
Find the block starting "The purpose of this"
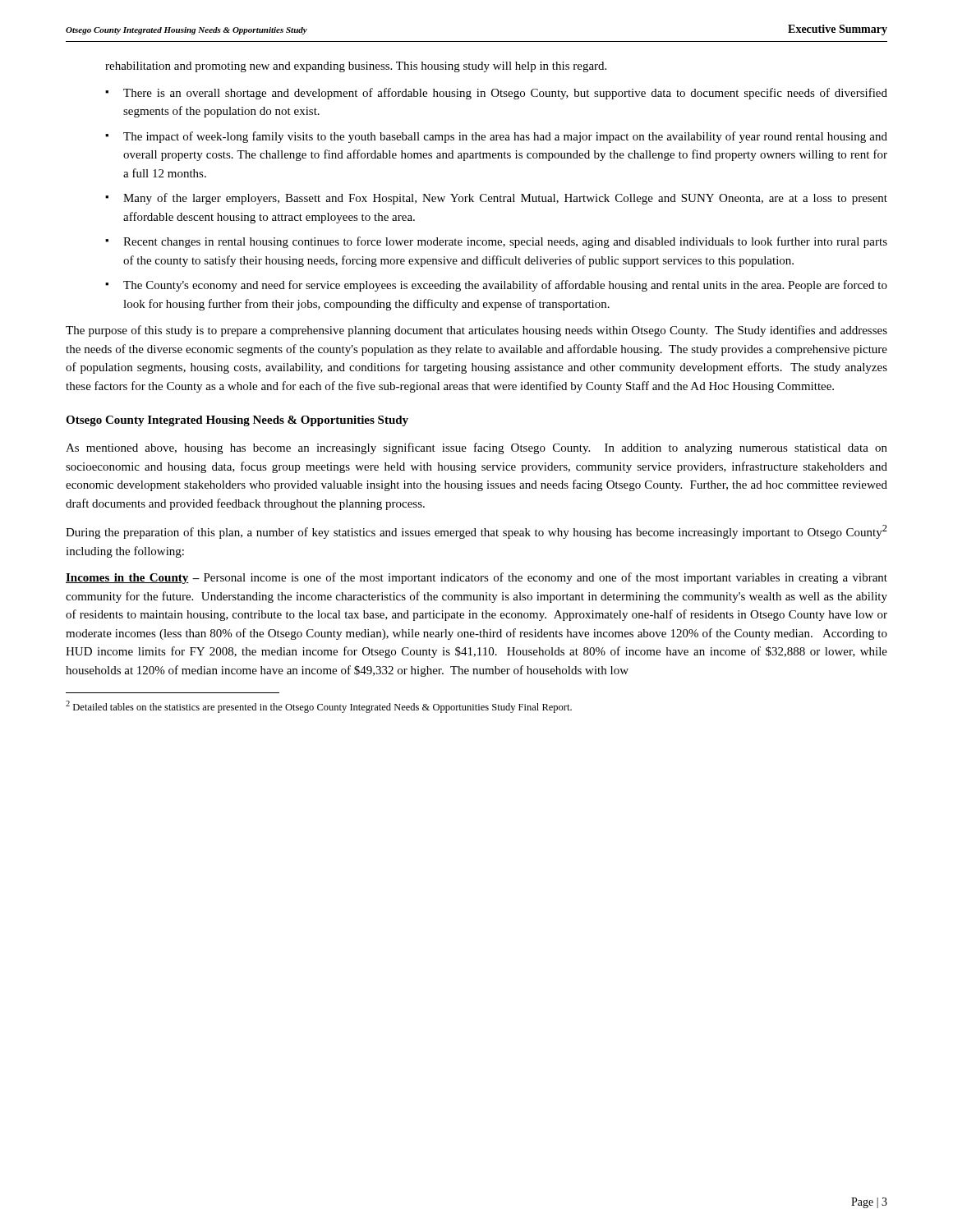pos(476,358)
